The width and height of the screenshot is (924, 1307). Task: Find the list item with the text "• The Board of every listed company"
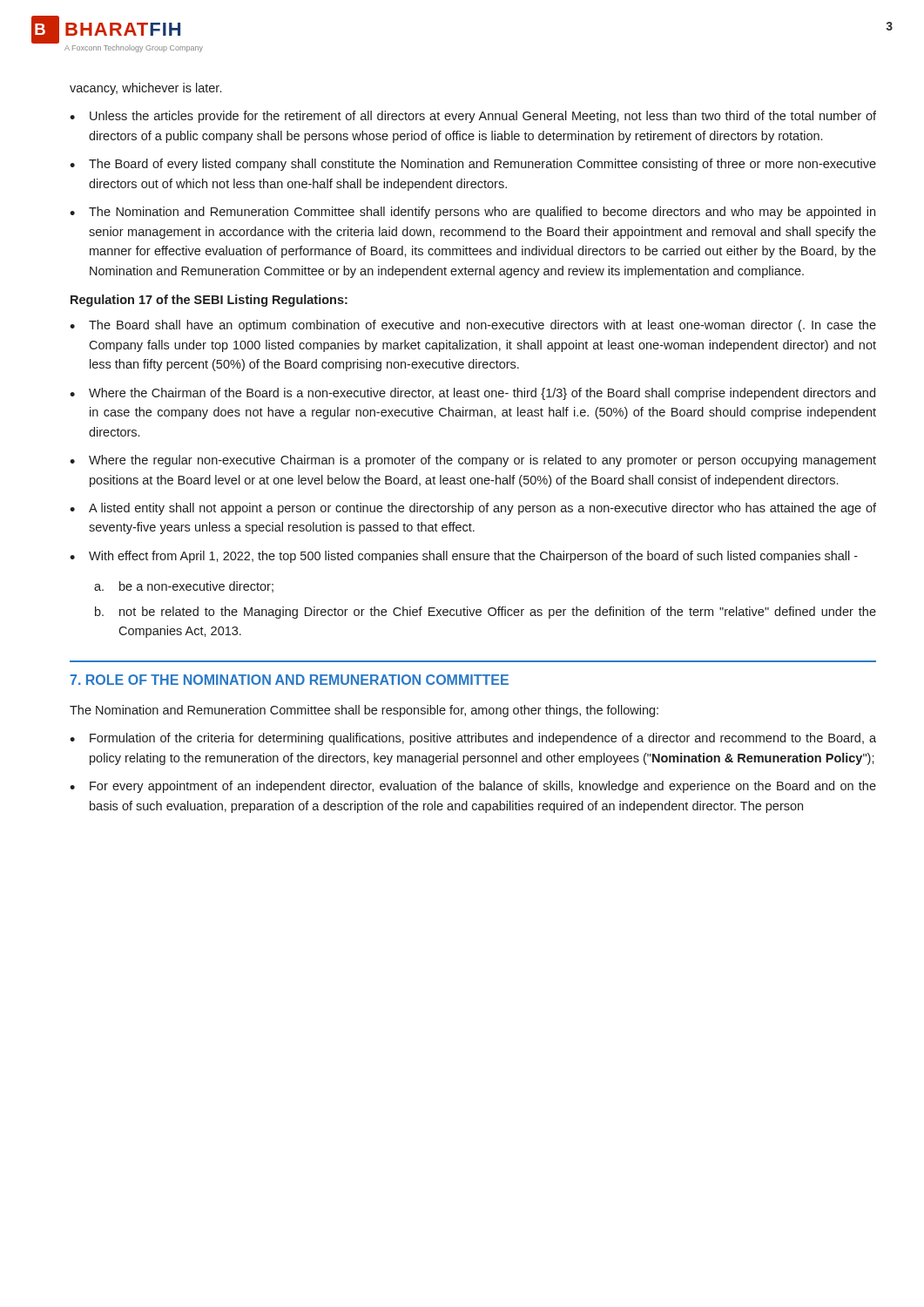click(473, 174)
